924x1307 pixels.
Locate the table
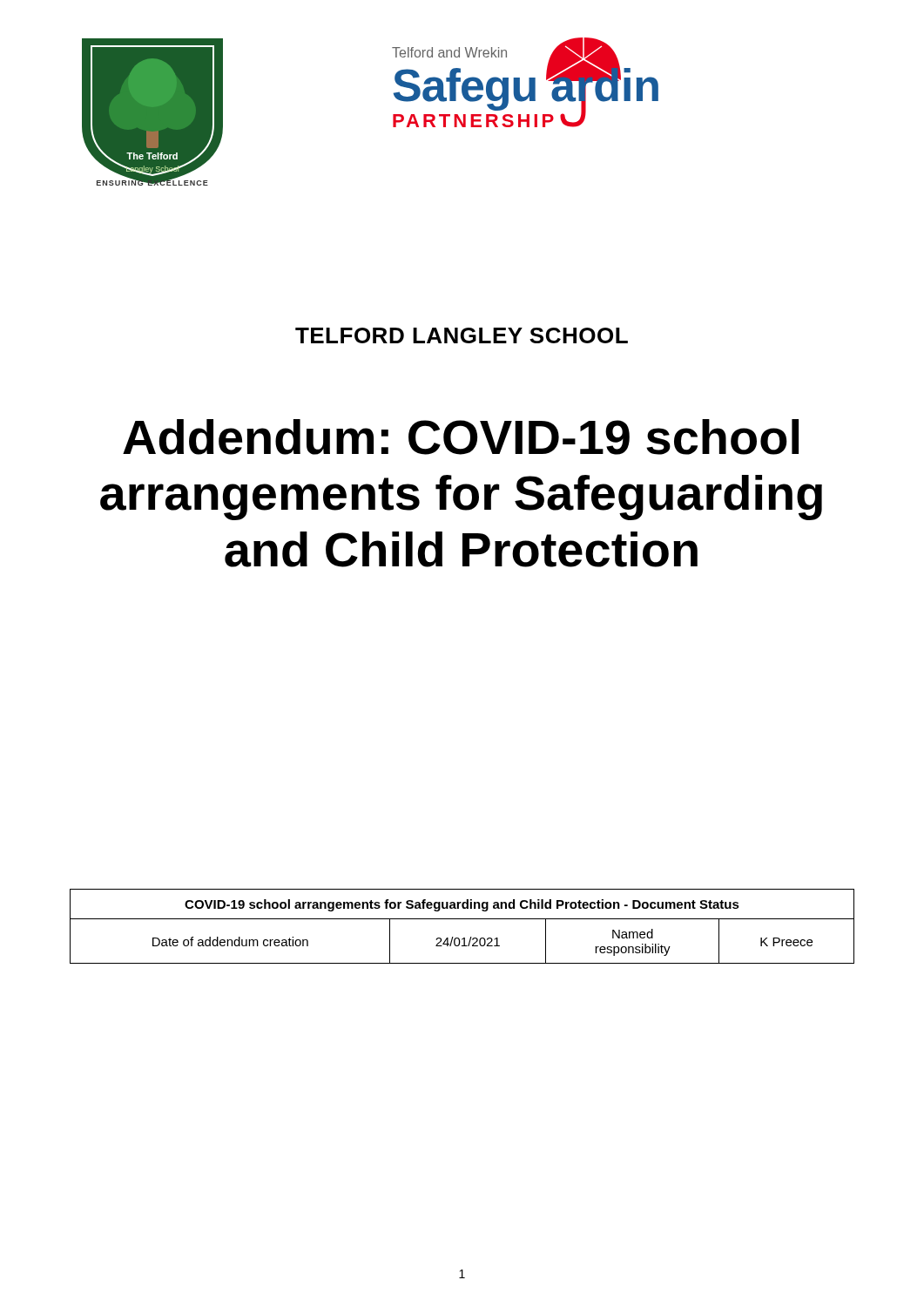coord(462,926)
